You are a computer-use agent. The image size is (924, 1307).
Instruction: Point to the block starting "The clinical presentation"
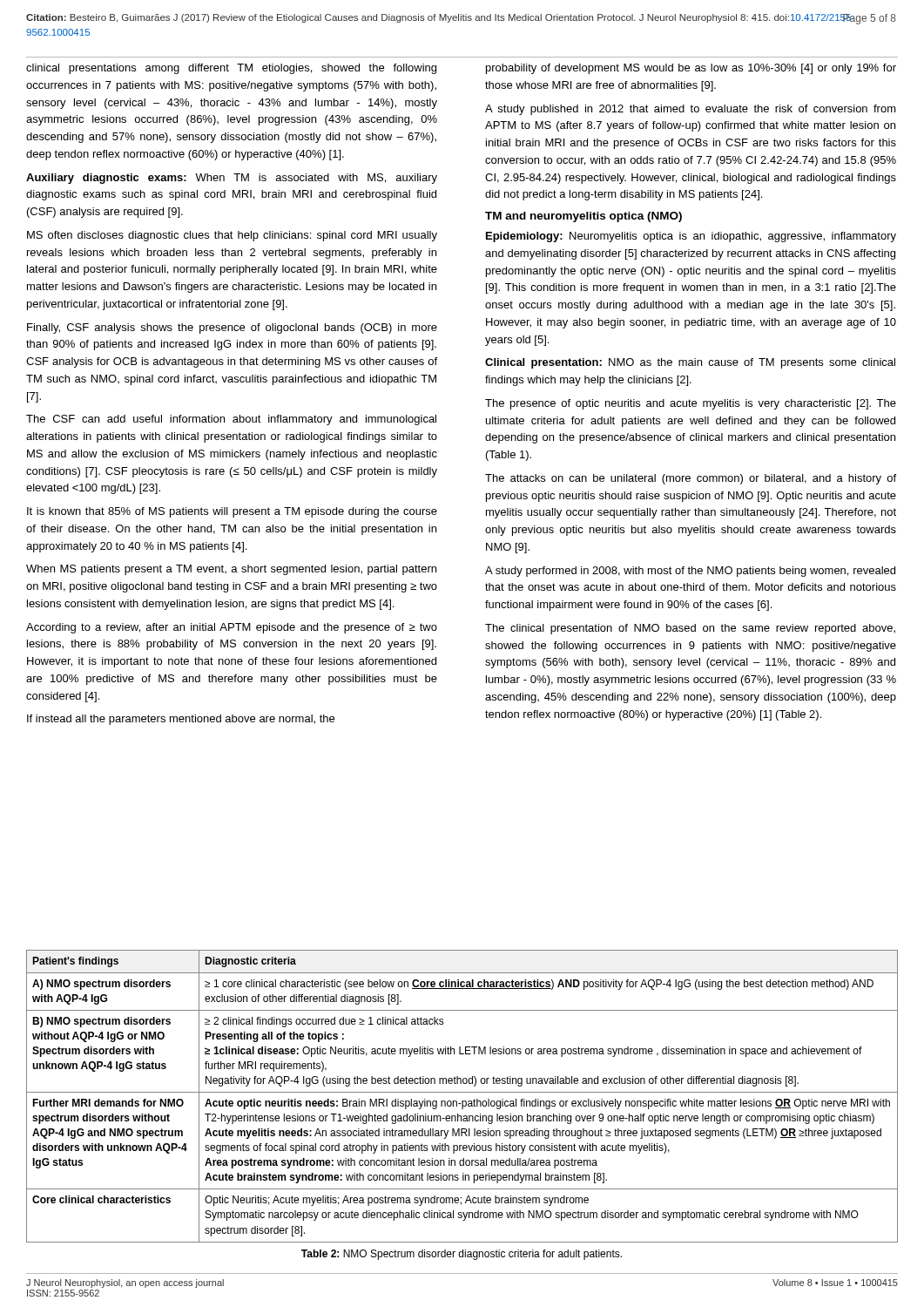pos(691,671)
